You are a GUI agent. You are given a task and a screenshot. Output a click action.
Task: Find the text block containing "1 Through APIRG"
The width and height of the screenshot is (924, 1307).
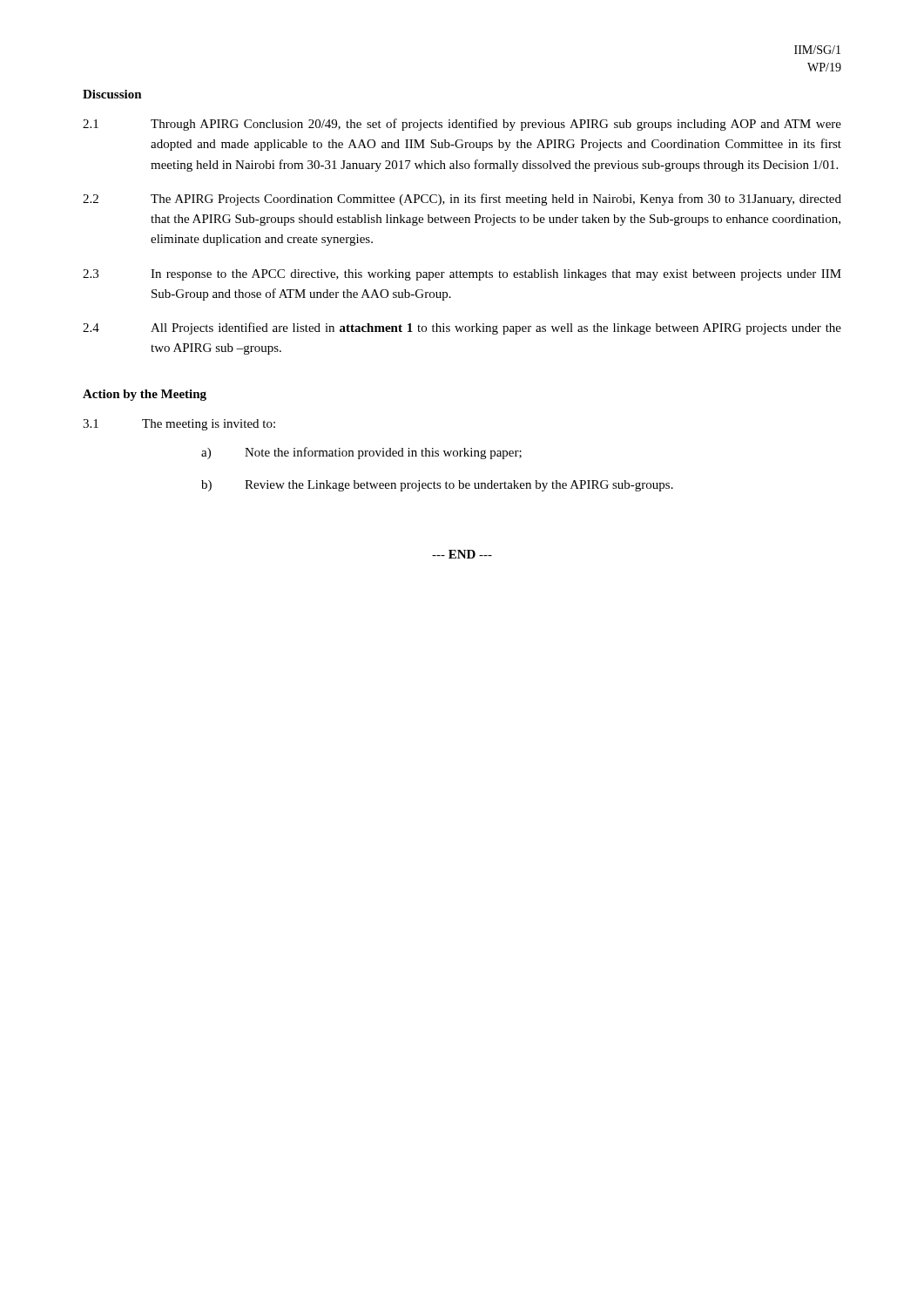(x=462, y=144)
